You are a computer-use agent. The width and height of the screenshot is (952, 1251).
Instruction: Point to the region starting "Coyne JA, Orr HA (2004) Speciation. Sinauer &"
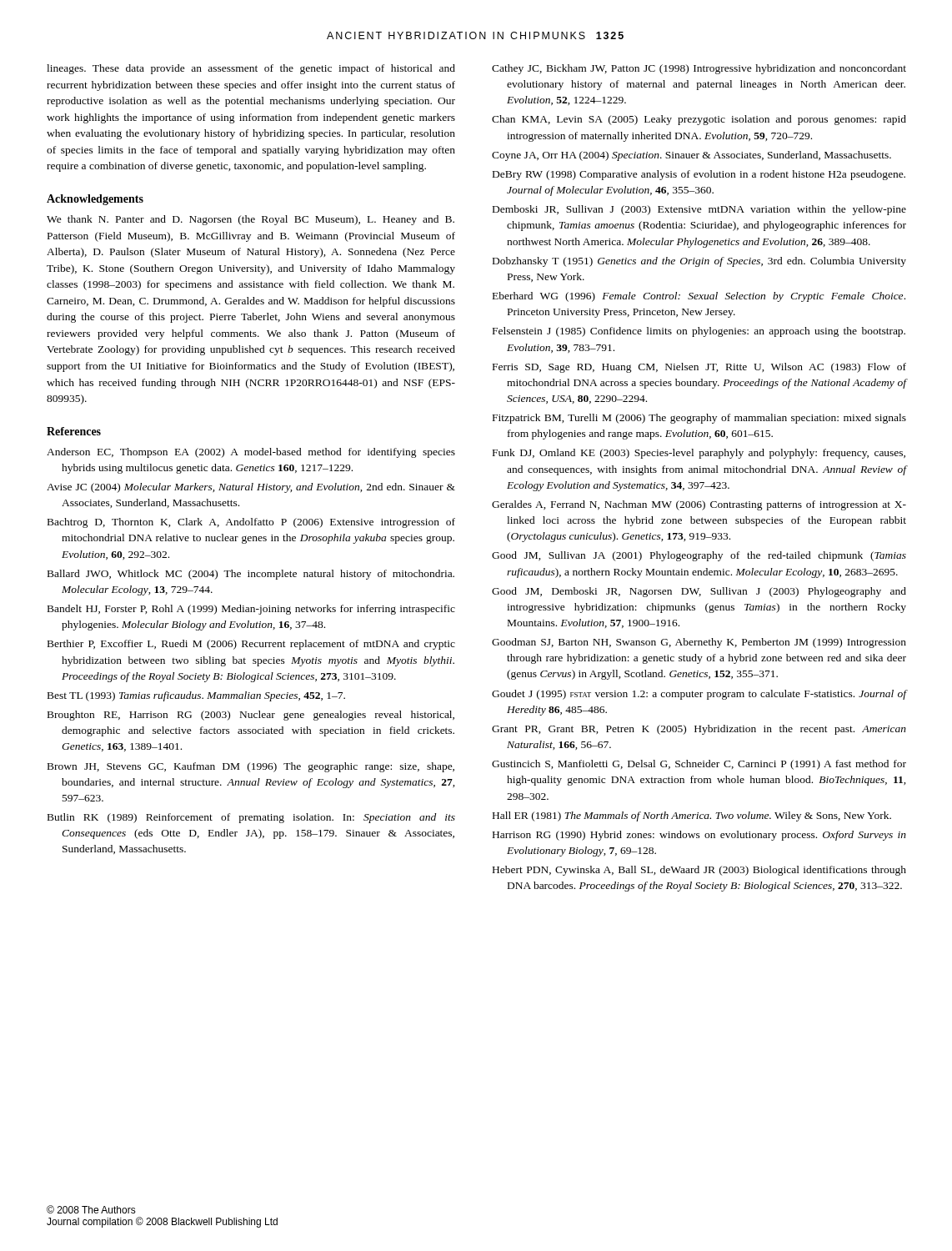[x=692, y=154]
